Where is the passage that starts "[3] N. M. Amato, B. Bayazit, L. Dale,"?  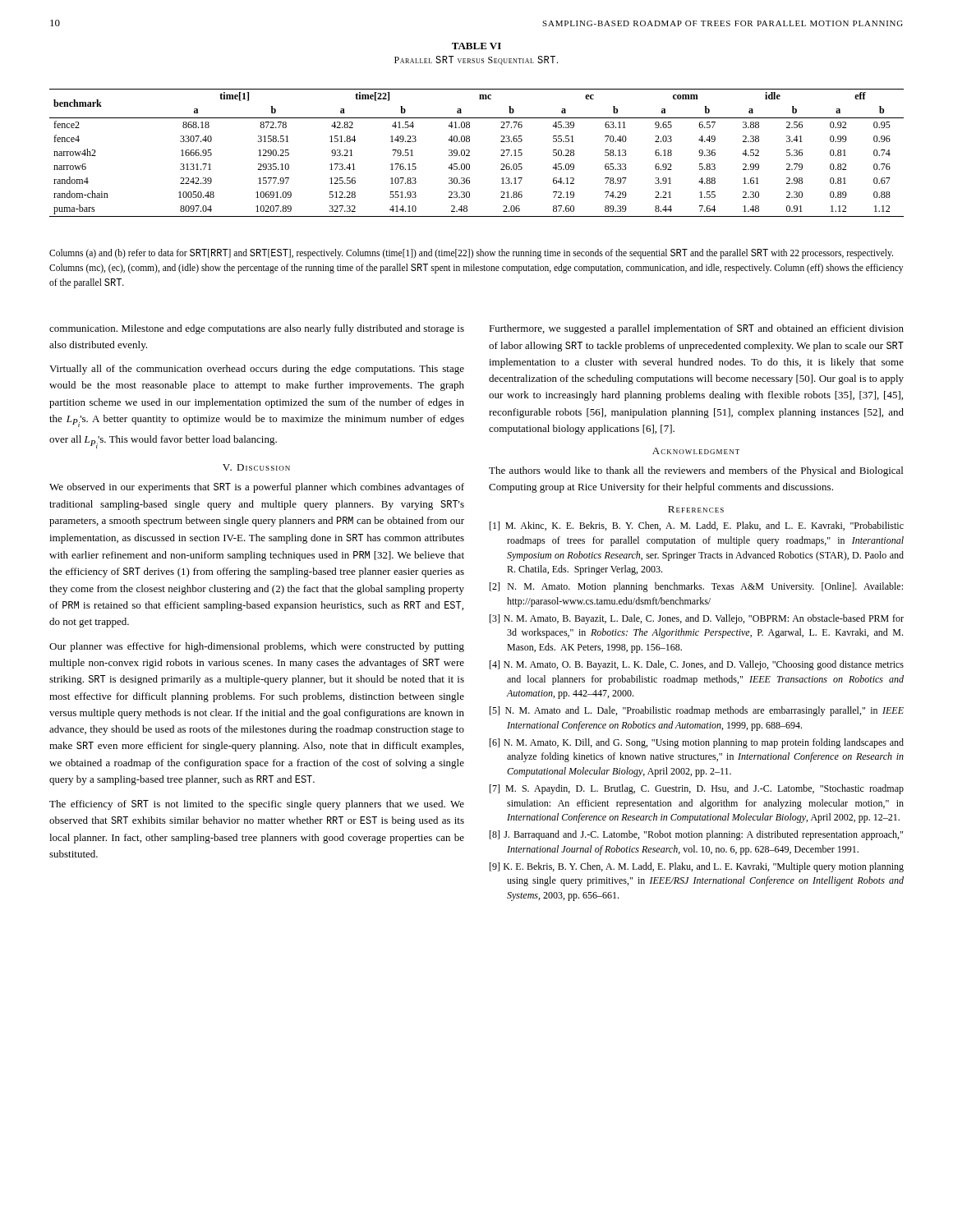pos(696,633)
